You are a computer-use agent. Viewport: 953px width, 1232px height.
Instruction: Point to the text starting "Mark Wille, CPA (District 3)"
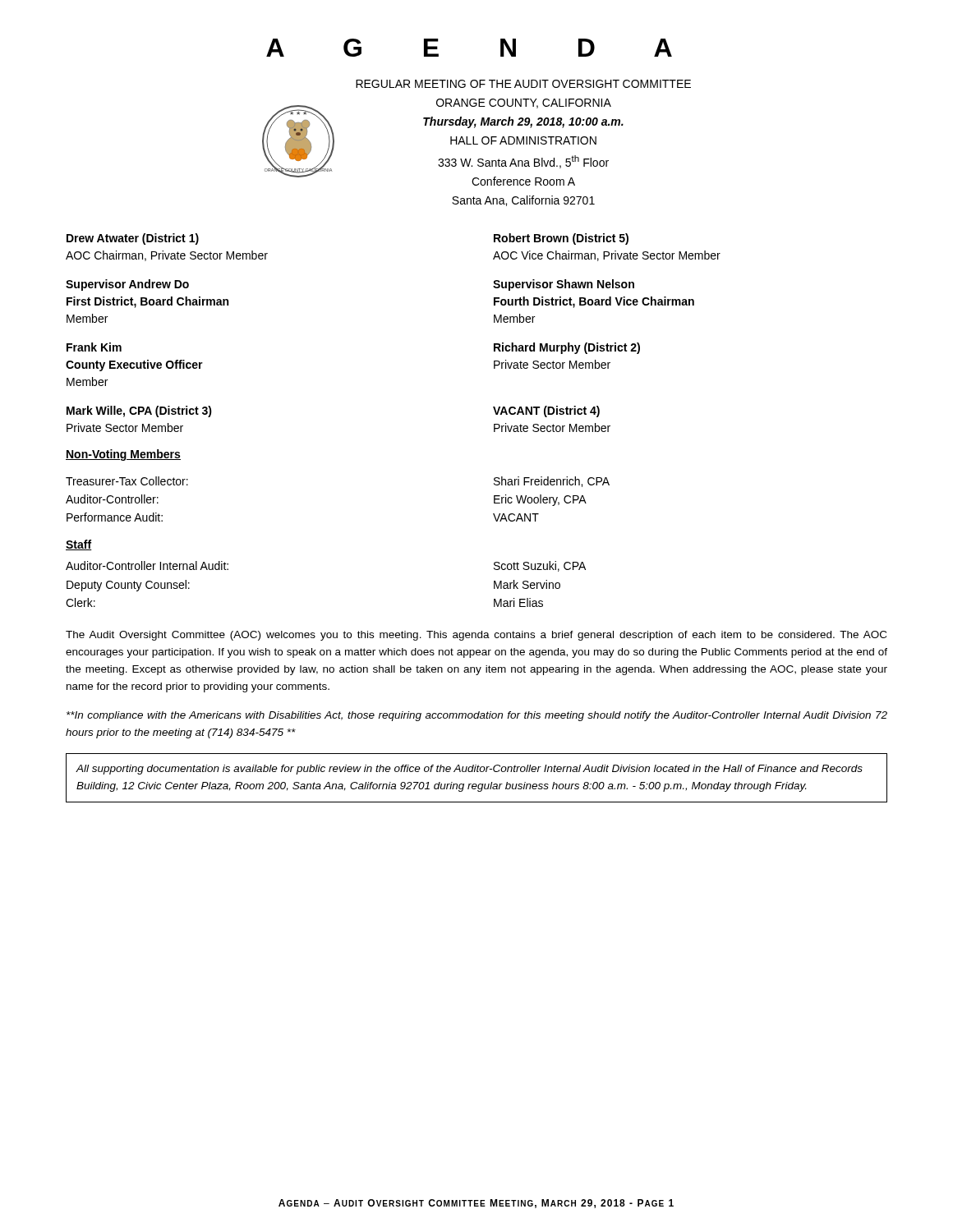tap(139, 420)
